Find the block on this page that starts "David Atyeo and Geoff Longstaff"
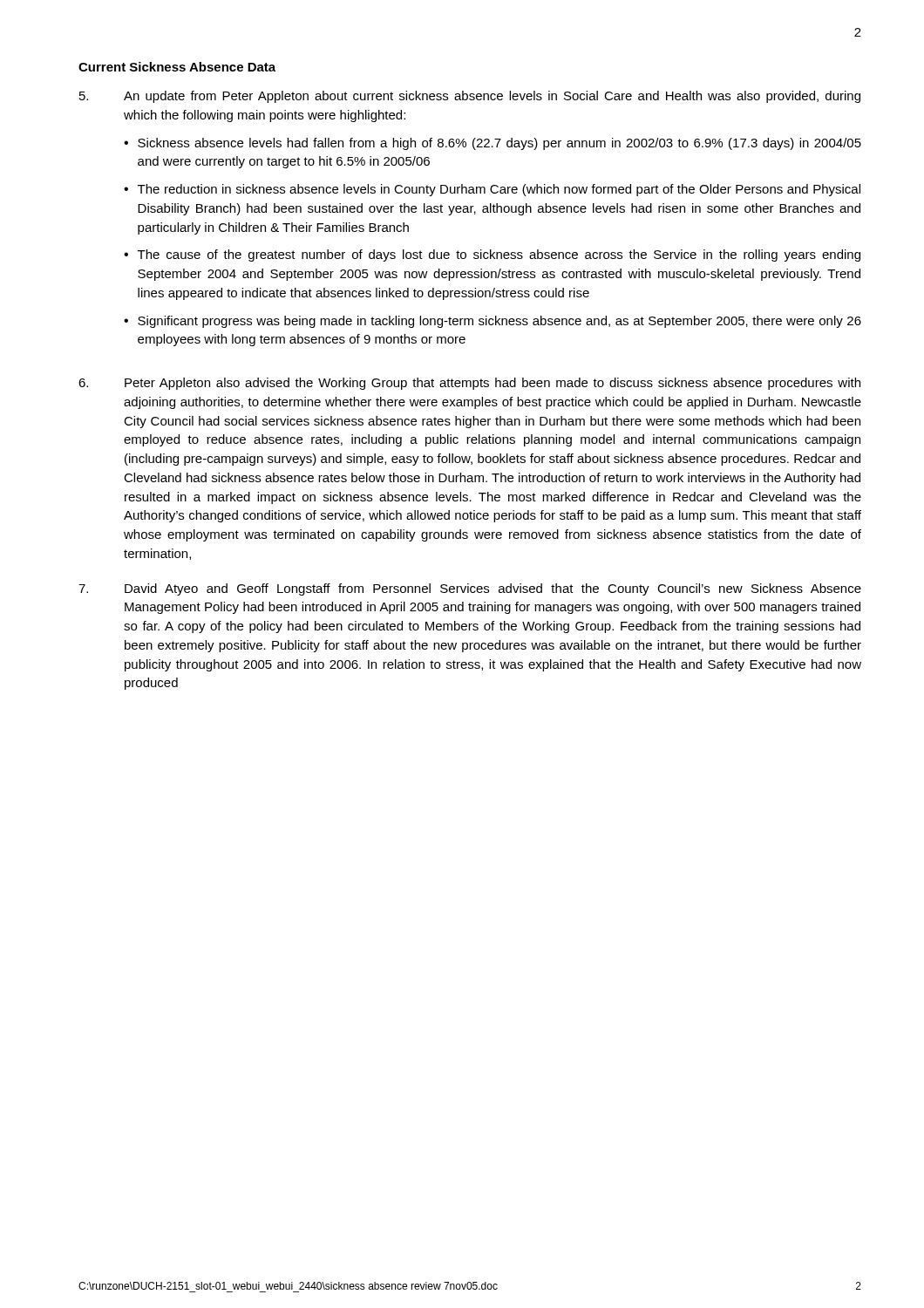The height and width of the screenshot is (1308, 924). click(x=470, y=635)
